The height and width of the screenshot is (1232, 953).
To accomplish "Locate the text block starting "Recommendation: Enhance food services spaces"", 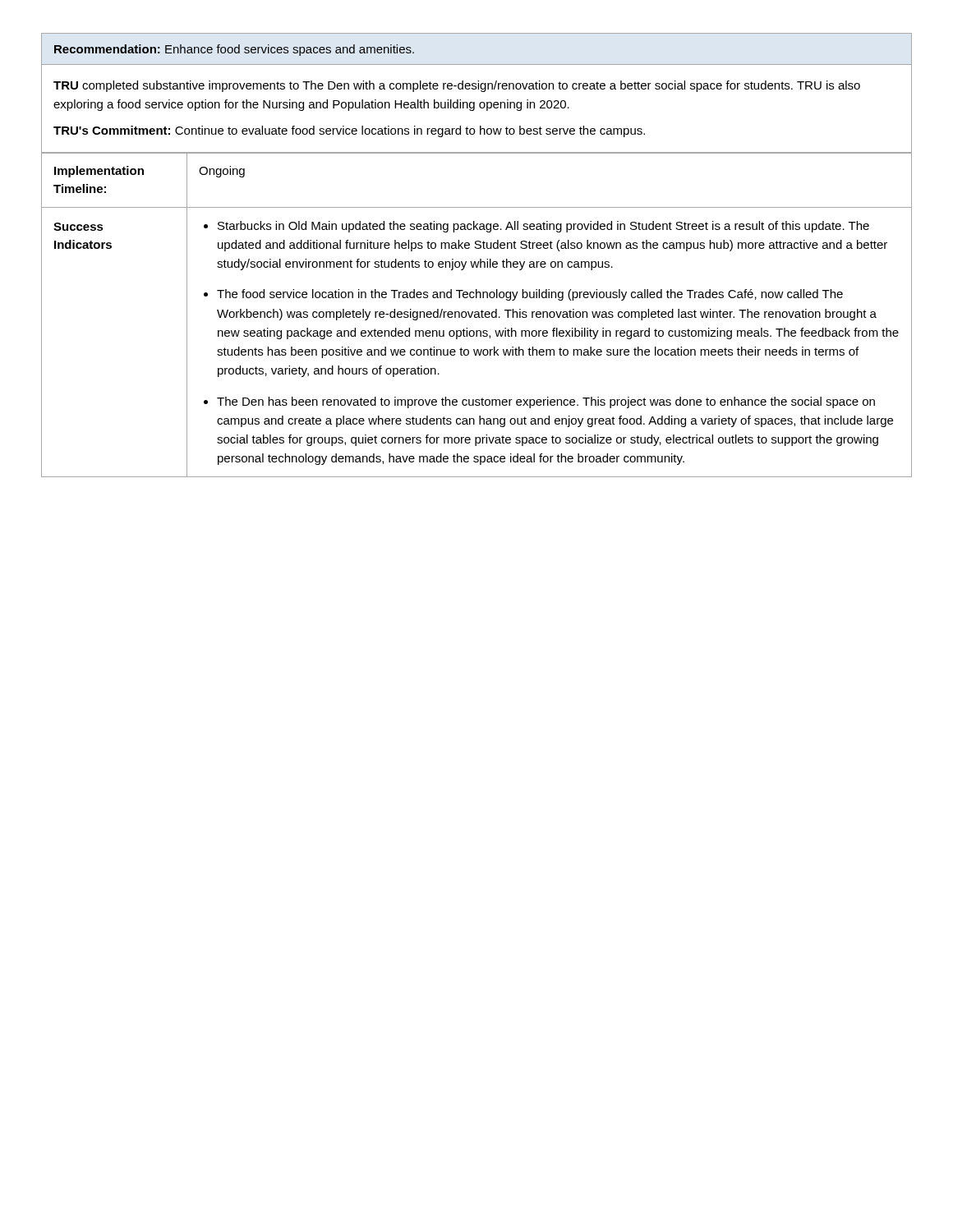I will click(234, 49).
